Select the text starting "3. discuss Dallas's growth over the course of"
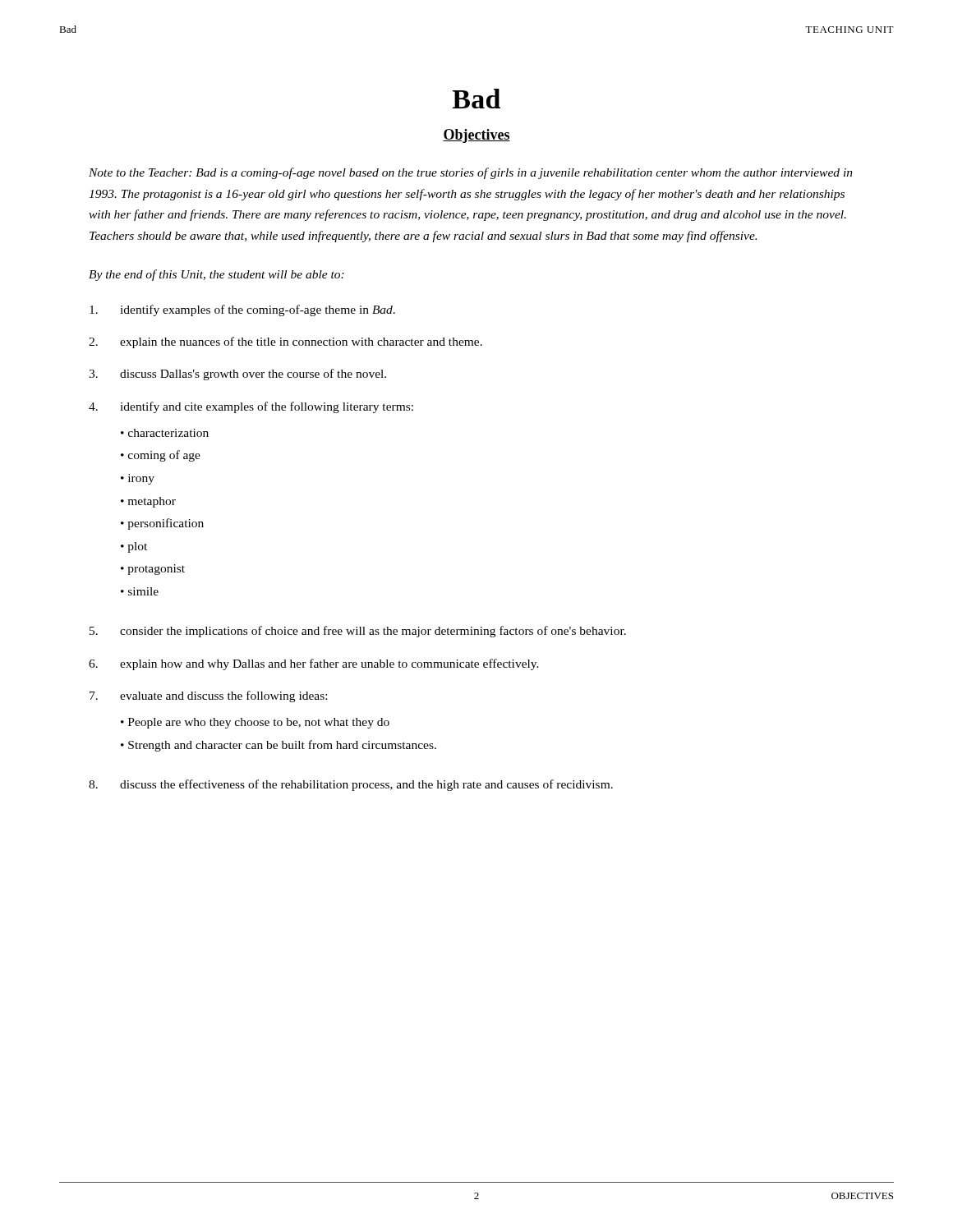The image size is (953, 1232). pos(237,375)
